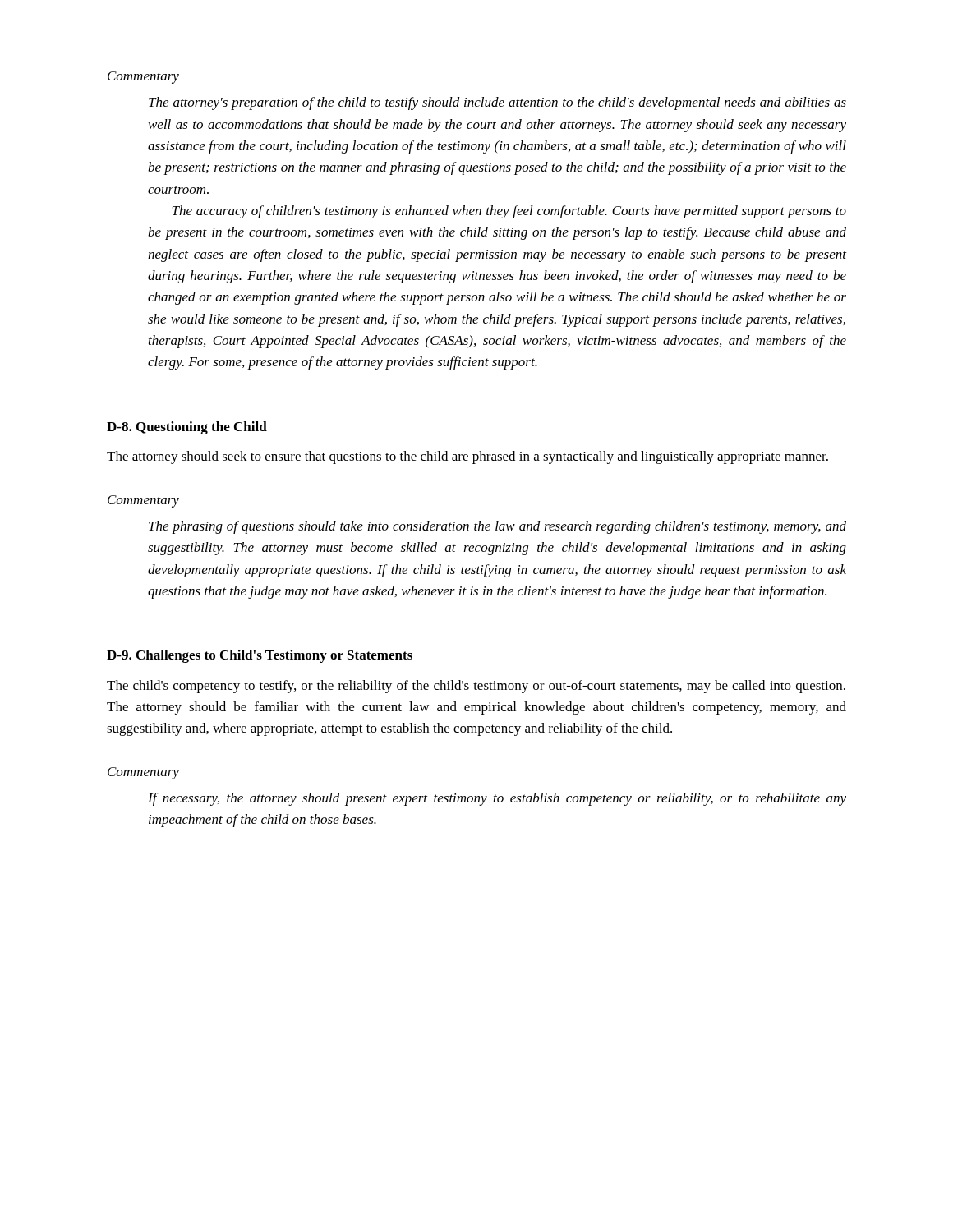Screen dimensions: 1232x953
Task: Find the block on this page that starts "If necessary, the"
Action: tap(497, 809)
